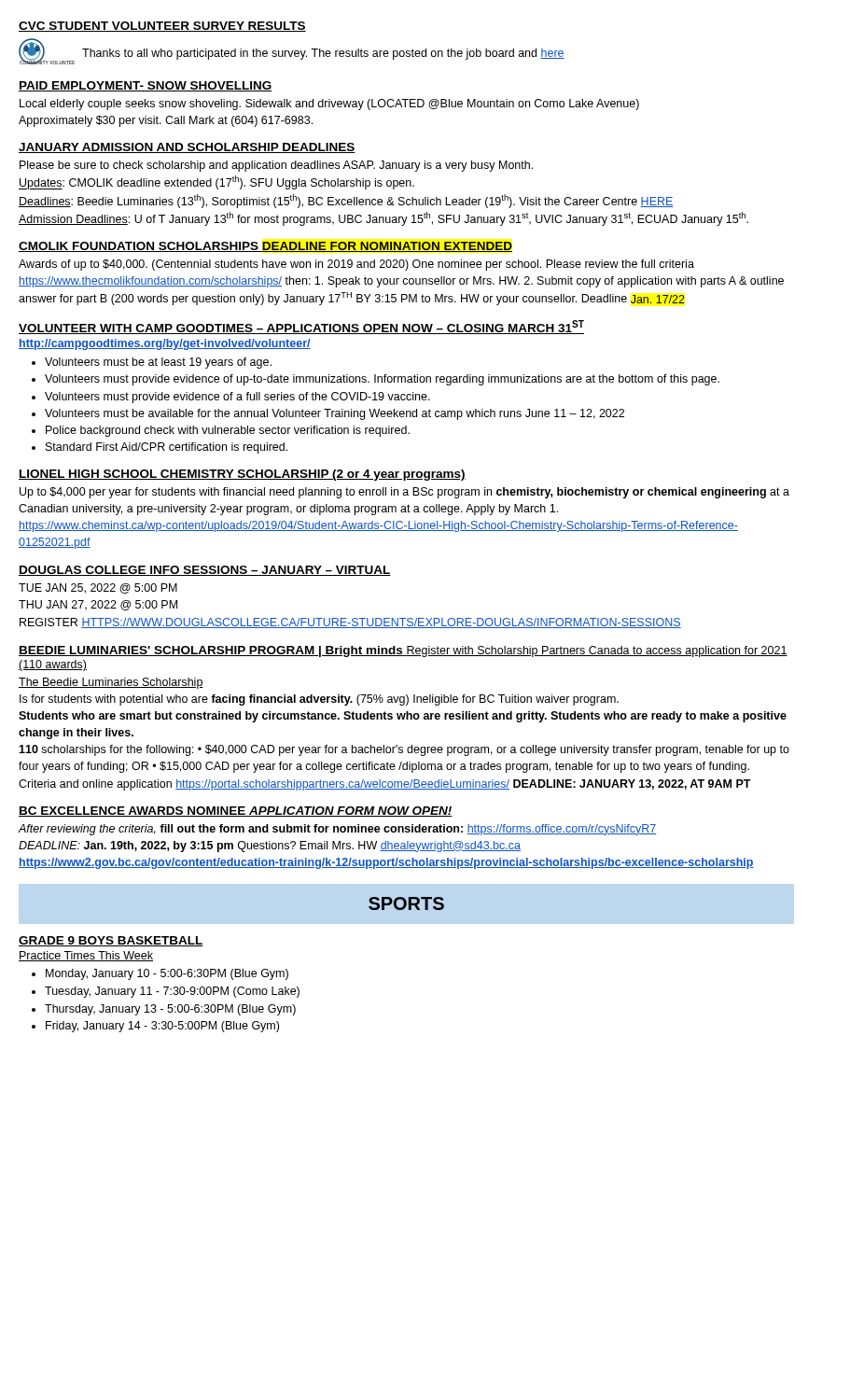Select the text block starting "TUE JAN 25, 2022 @"
850x1400 pixels.
pos(98,588)
